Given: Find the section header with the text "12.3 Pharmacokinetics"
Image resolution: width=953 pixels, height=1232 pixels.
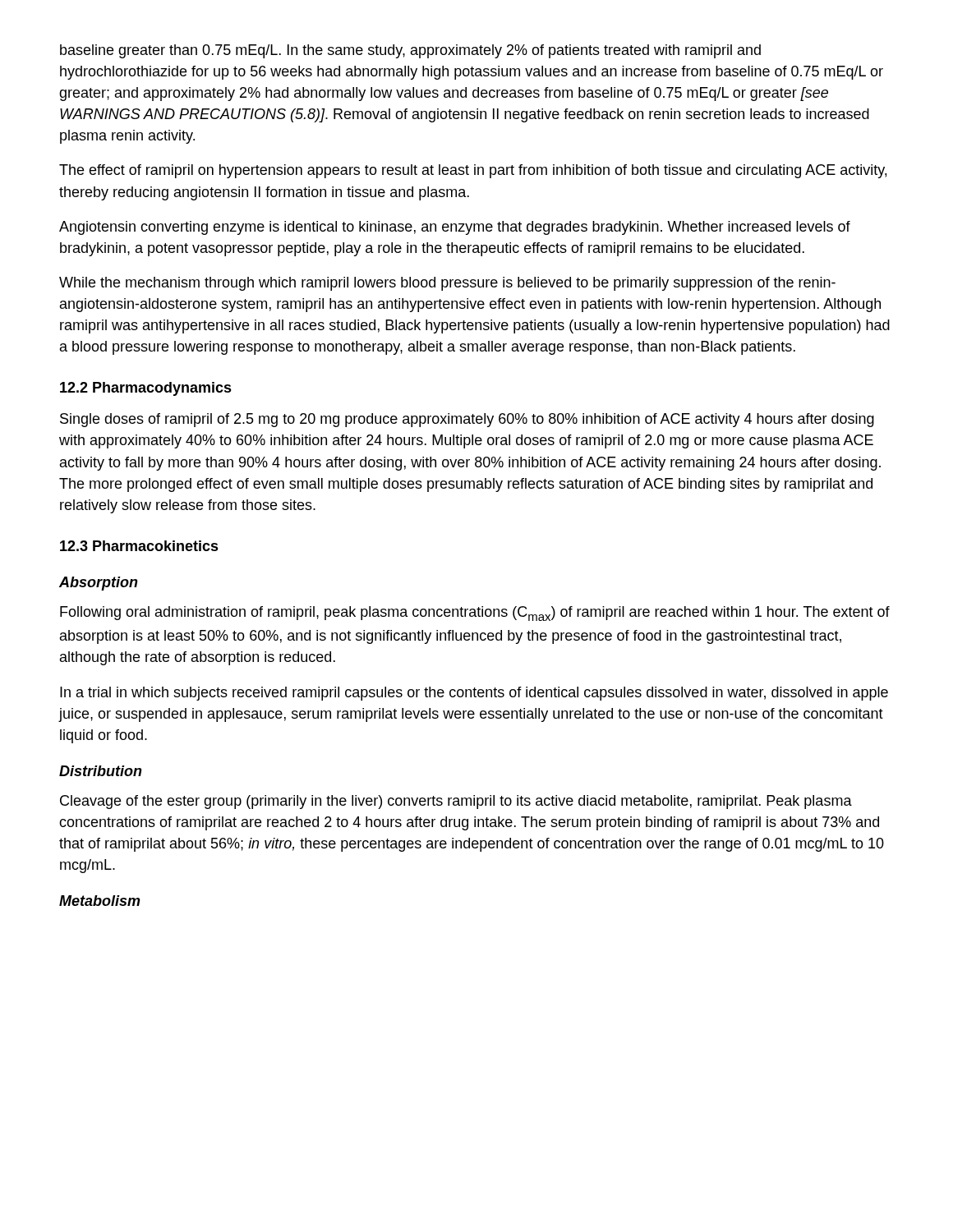Looking at the screenshot, I should (139, 546).
